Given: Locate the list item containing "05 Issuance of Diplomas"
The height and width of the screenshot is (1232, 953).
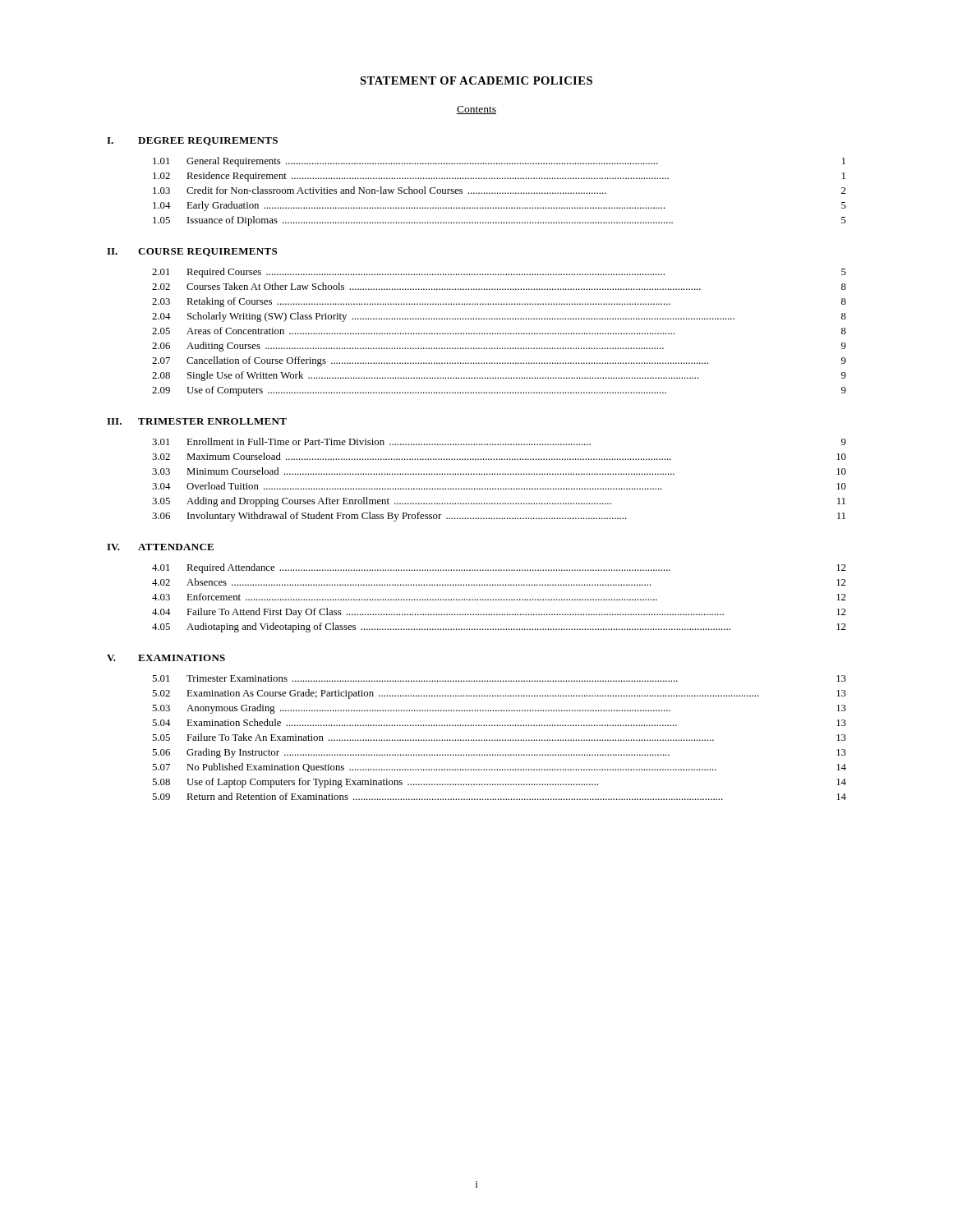Looking at the screenshot, I should [499, 221].
